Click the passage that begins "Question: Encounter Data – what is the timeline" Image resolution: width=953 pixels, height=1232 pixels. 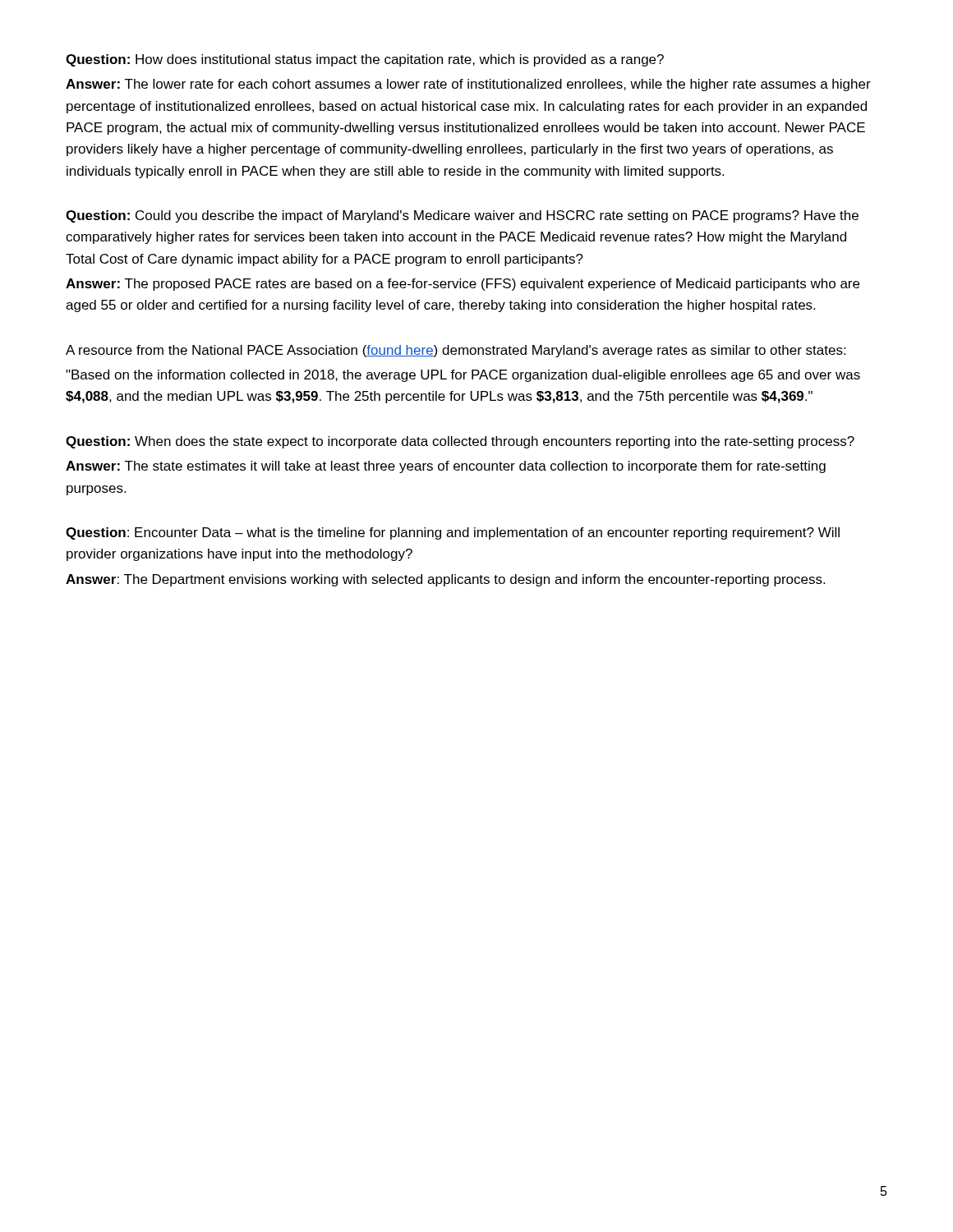pyautogui.click(x=453, y=533)
